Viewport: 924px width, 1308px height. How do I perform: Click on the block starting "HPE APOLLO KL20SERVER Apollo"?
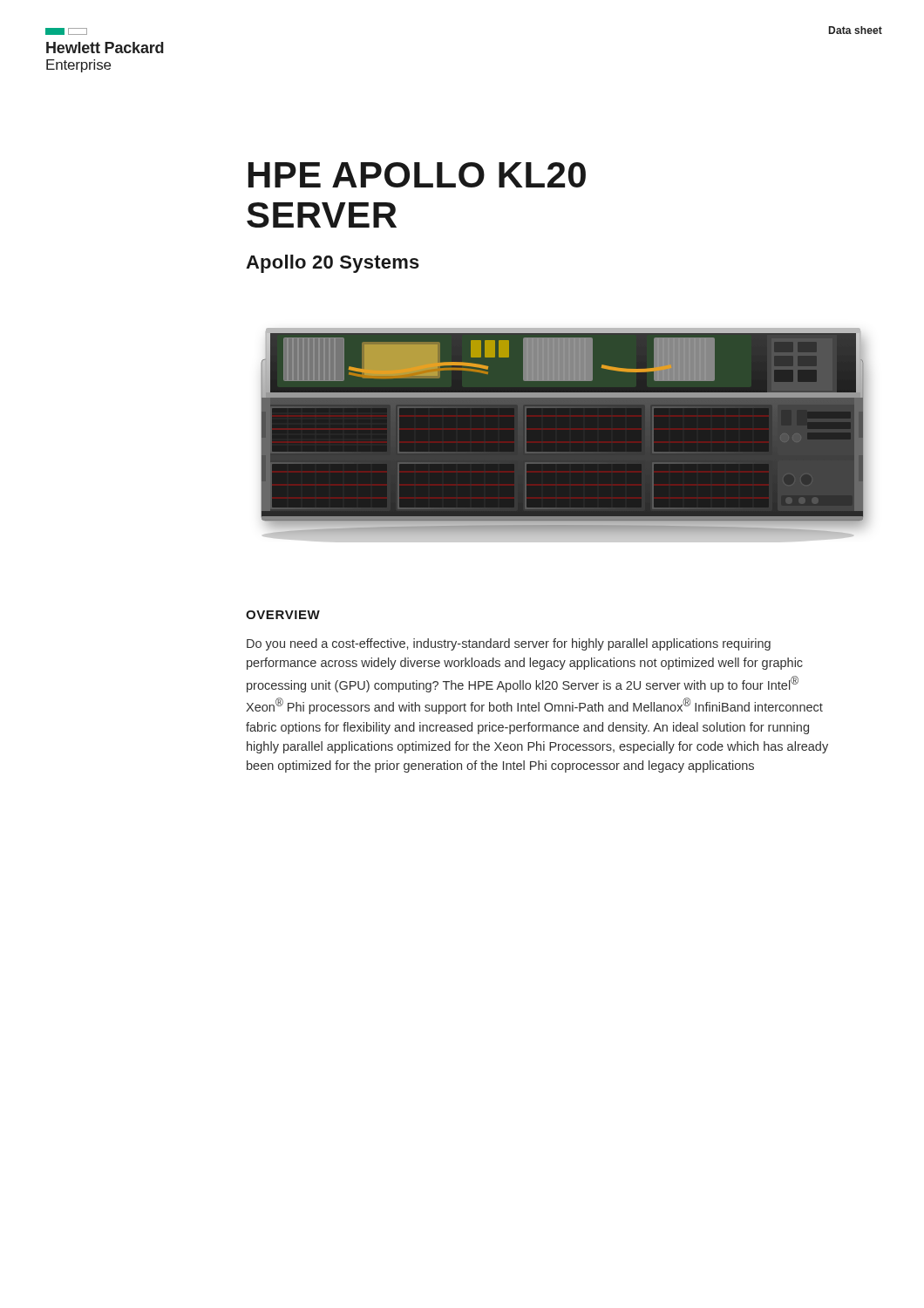coord(417,175)
